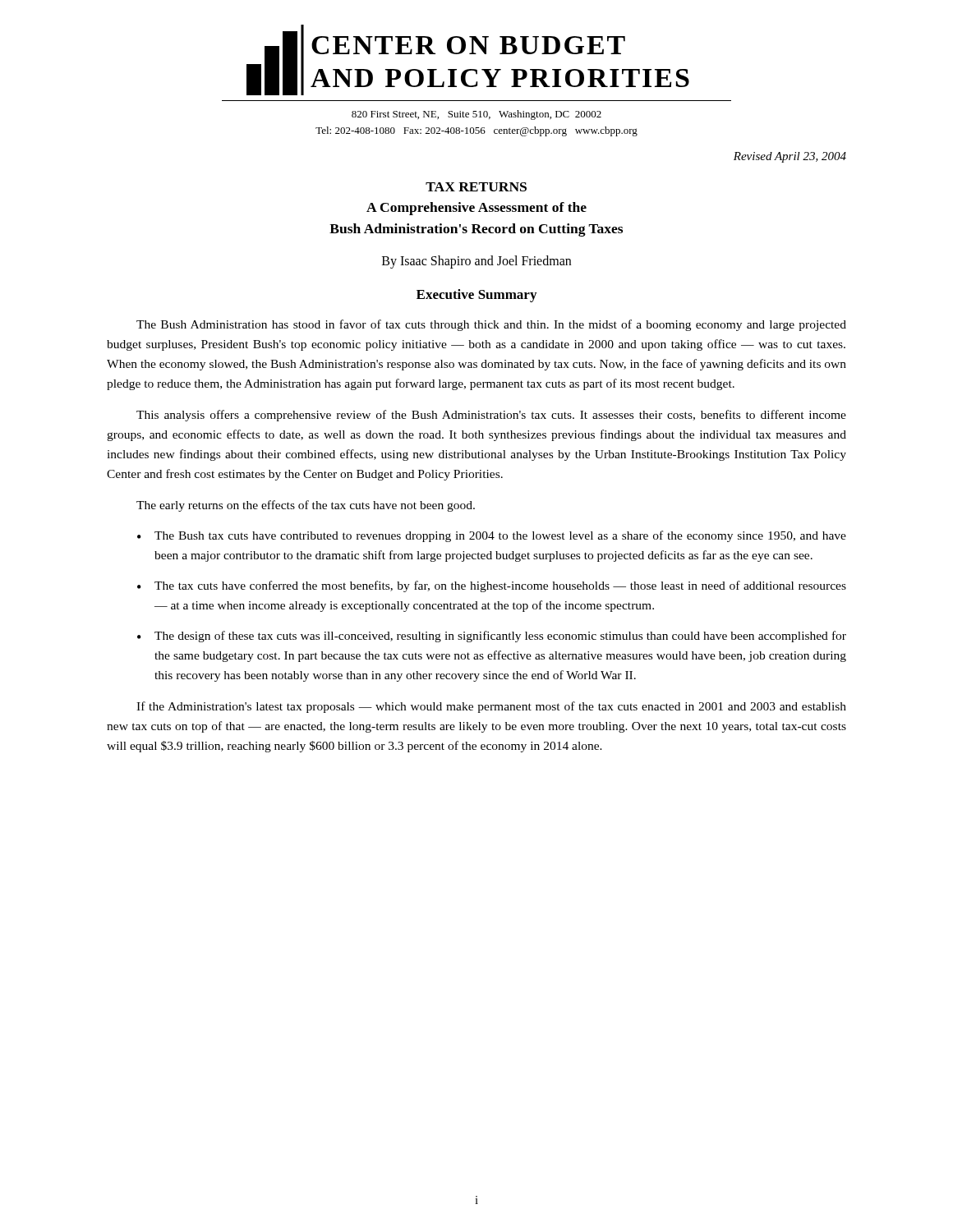Viewport: 953px width, 1232px height.
Task: Click the passage that begins "• The design"
Action: pyautogui.click(x=491, y=656)
